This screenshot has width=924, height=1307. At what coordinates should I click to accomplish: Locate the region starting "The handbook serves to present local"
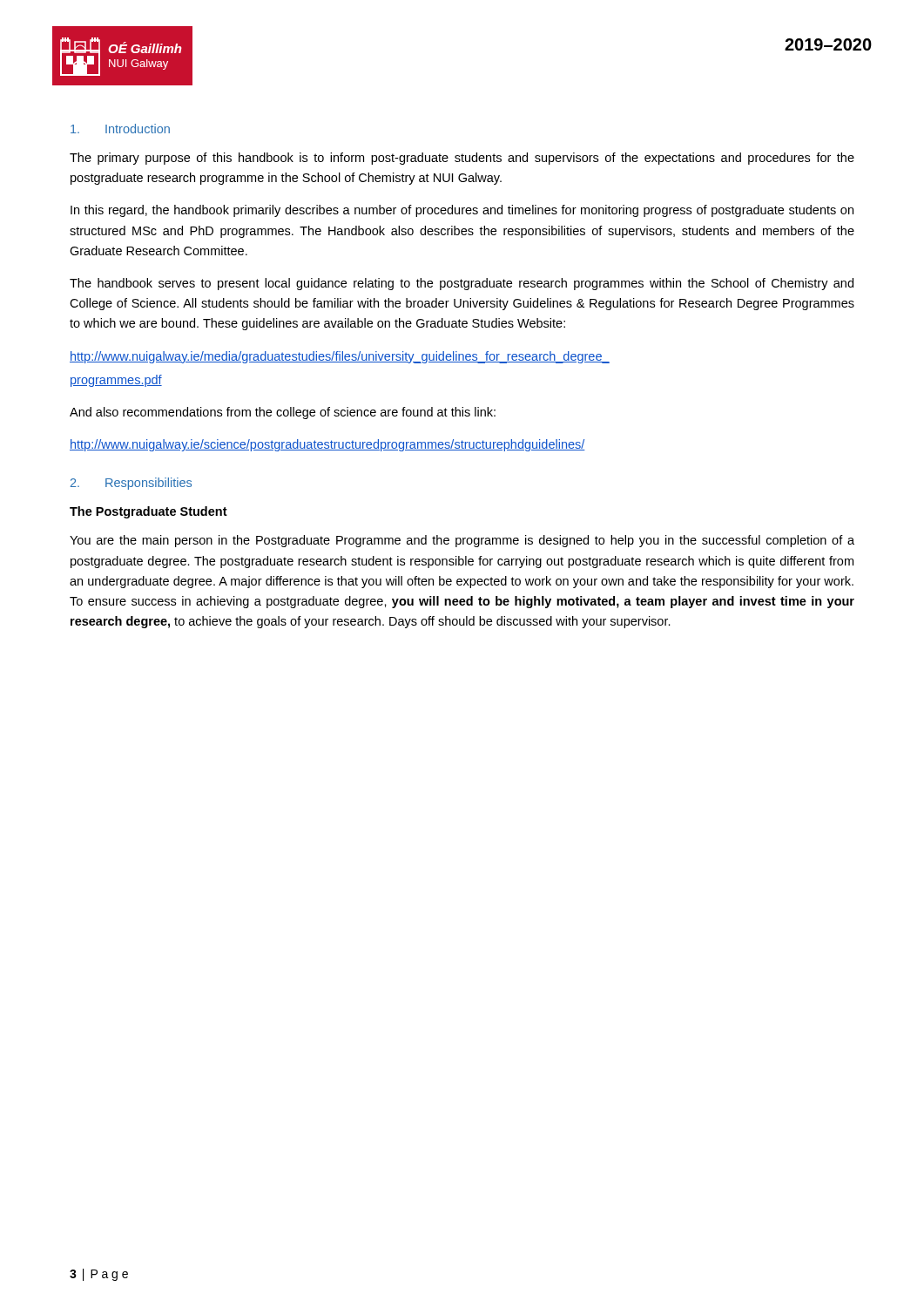pos(462,304)
